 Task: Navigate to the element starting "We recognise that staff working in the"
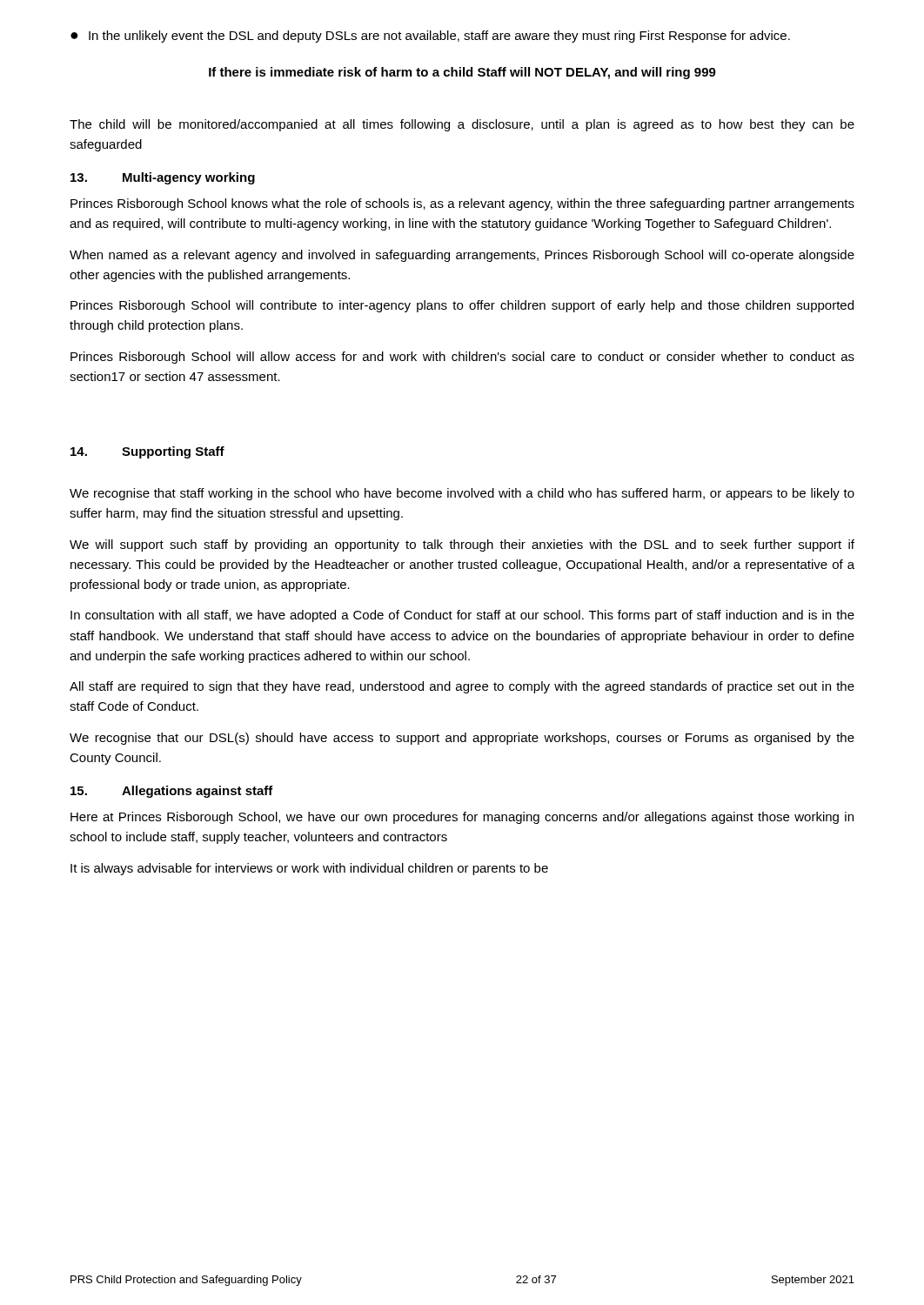pos(462,503)
